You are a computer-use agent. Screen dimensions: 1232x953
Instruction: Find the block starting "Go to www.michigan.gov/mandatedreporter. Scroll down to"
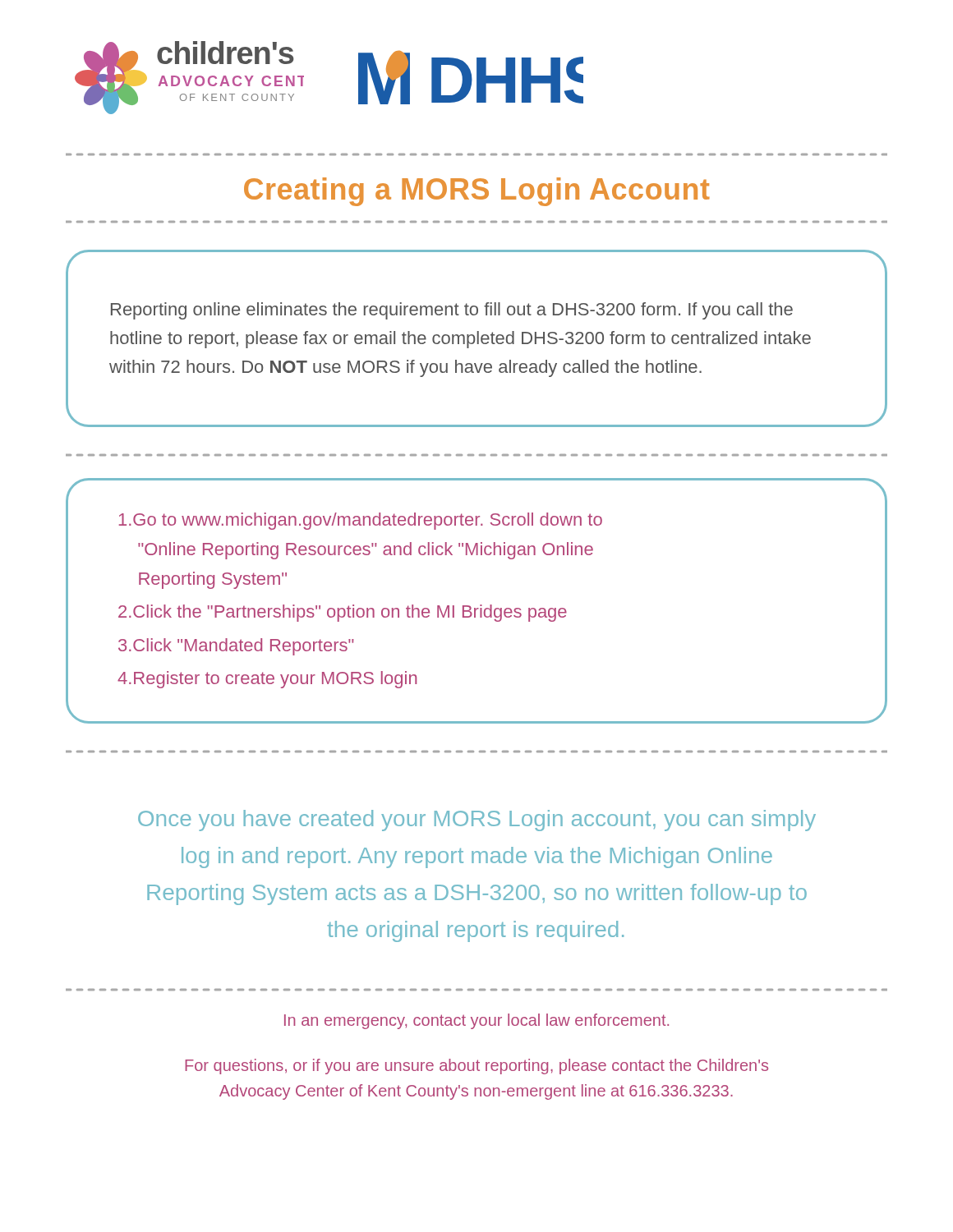(x=360, y=549)
